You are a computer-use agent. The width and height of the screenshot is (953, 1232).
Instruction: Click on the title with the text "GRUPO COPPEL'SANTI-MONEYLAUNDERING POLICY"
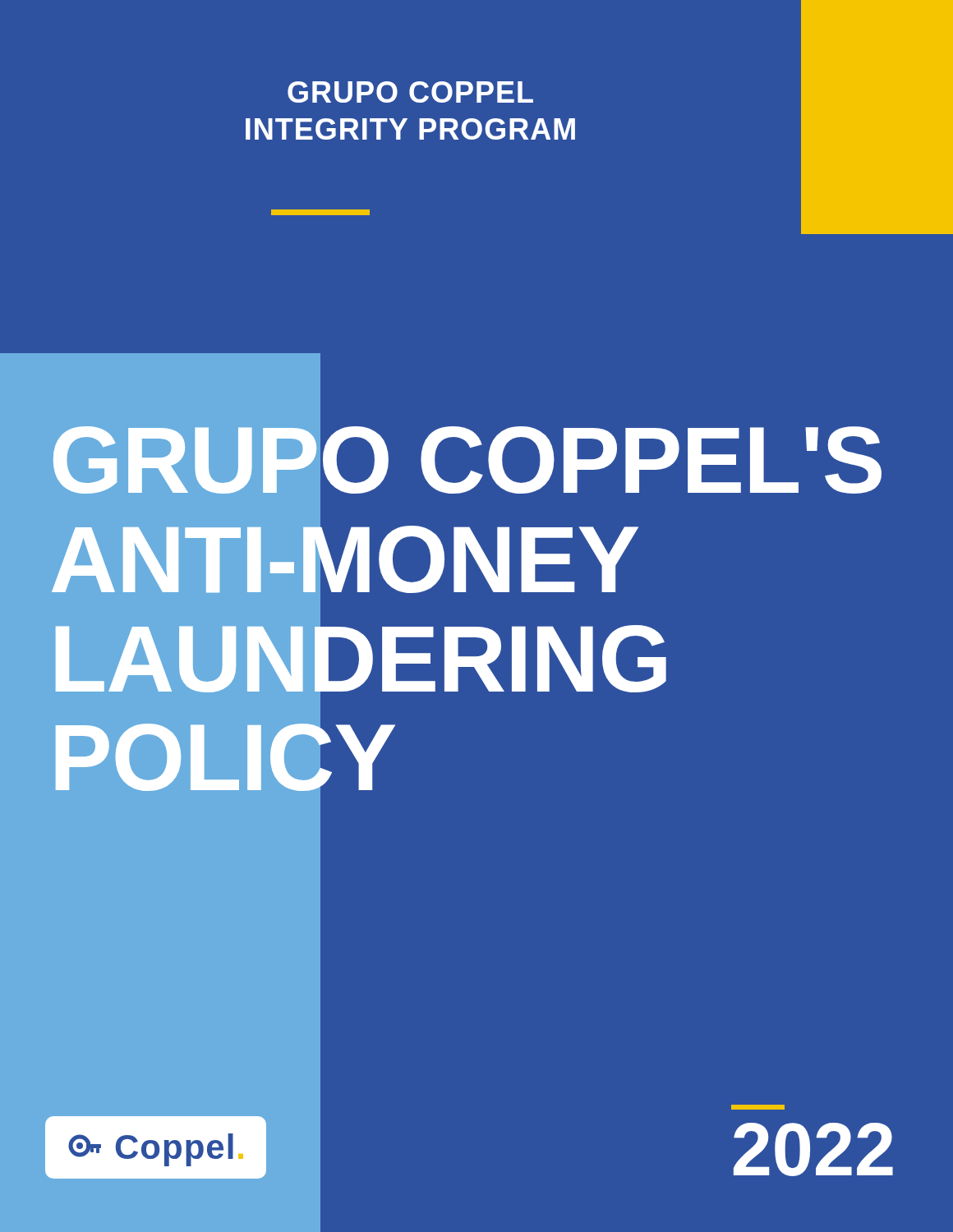click(481, 609)
